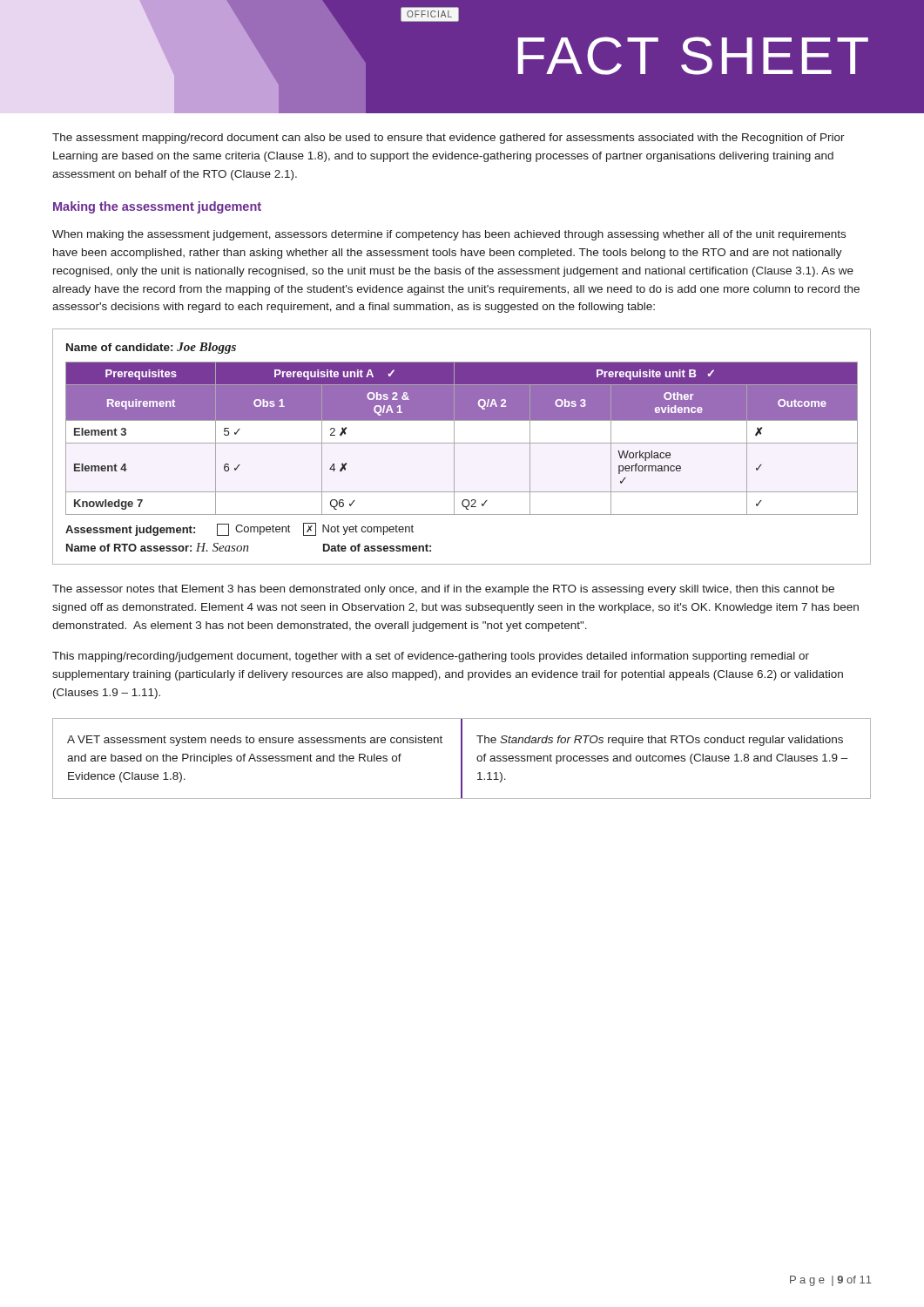924x1307 pixels.
Task: Point to the block beginning "The assessor notes that"
Action: coord(456,607)
